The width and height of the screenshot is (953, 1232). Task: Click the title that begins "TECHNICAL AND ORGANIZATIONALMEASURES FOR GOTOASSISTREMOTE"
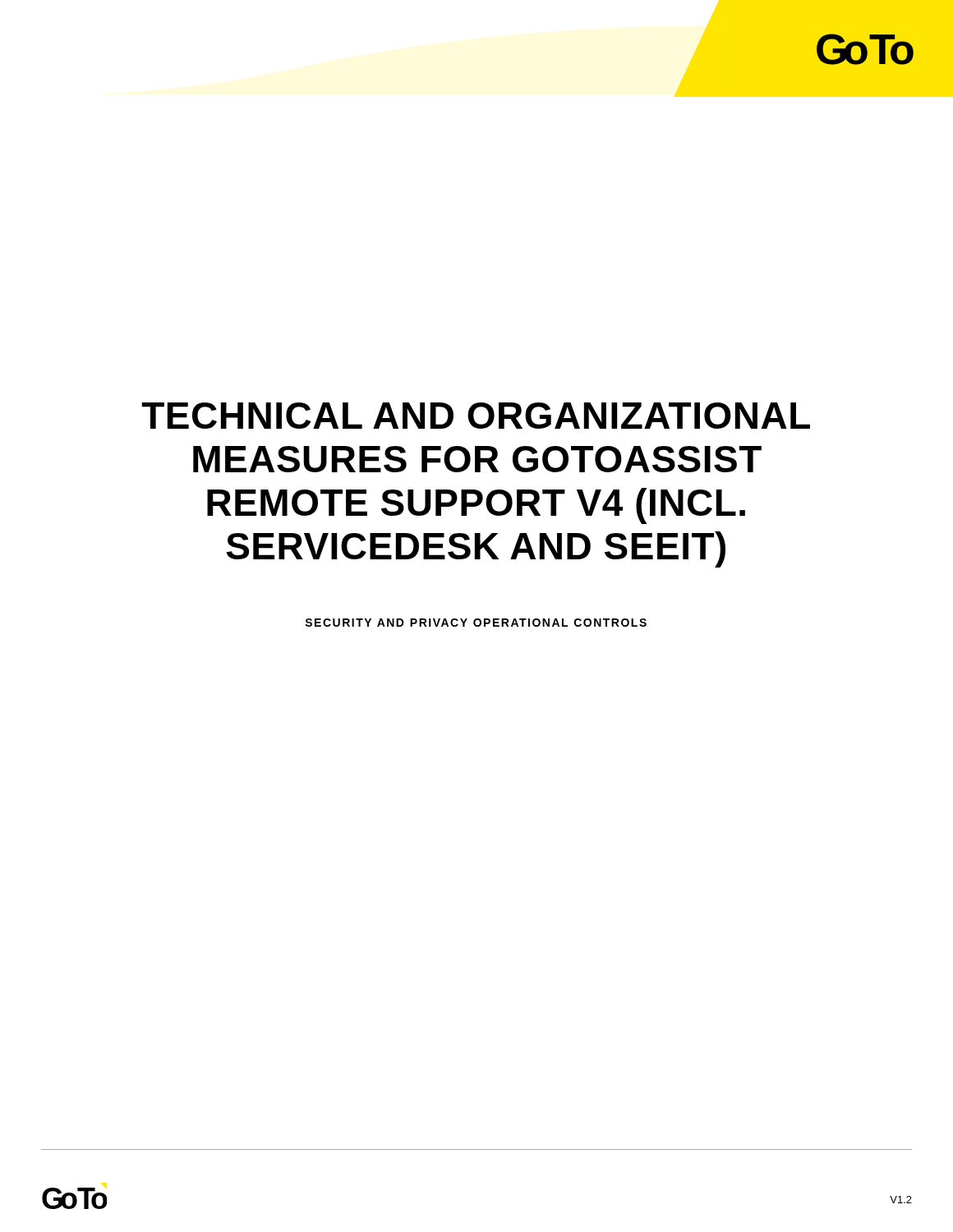coord(476,481)
